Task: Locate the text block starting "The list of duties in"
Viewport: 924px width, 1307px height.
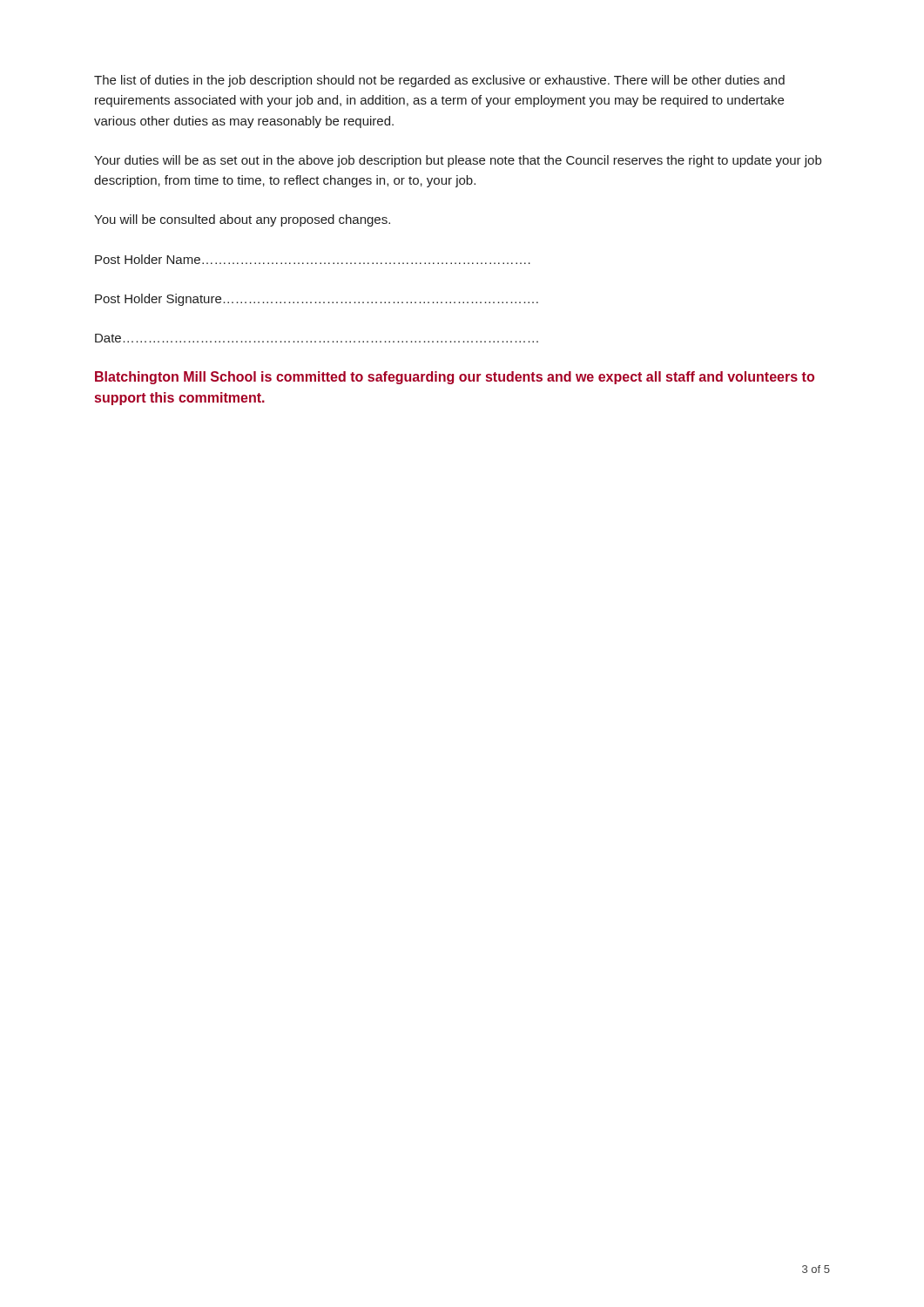Action: tap(440, 100)
